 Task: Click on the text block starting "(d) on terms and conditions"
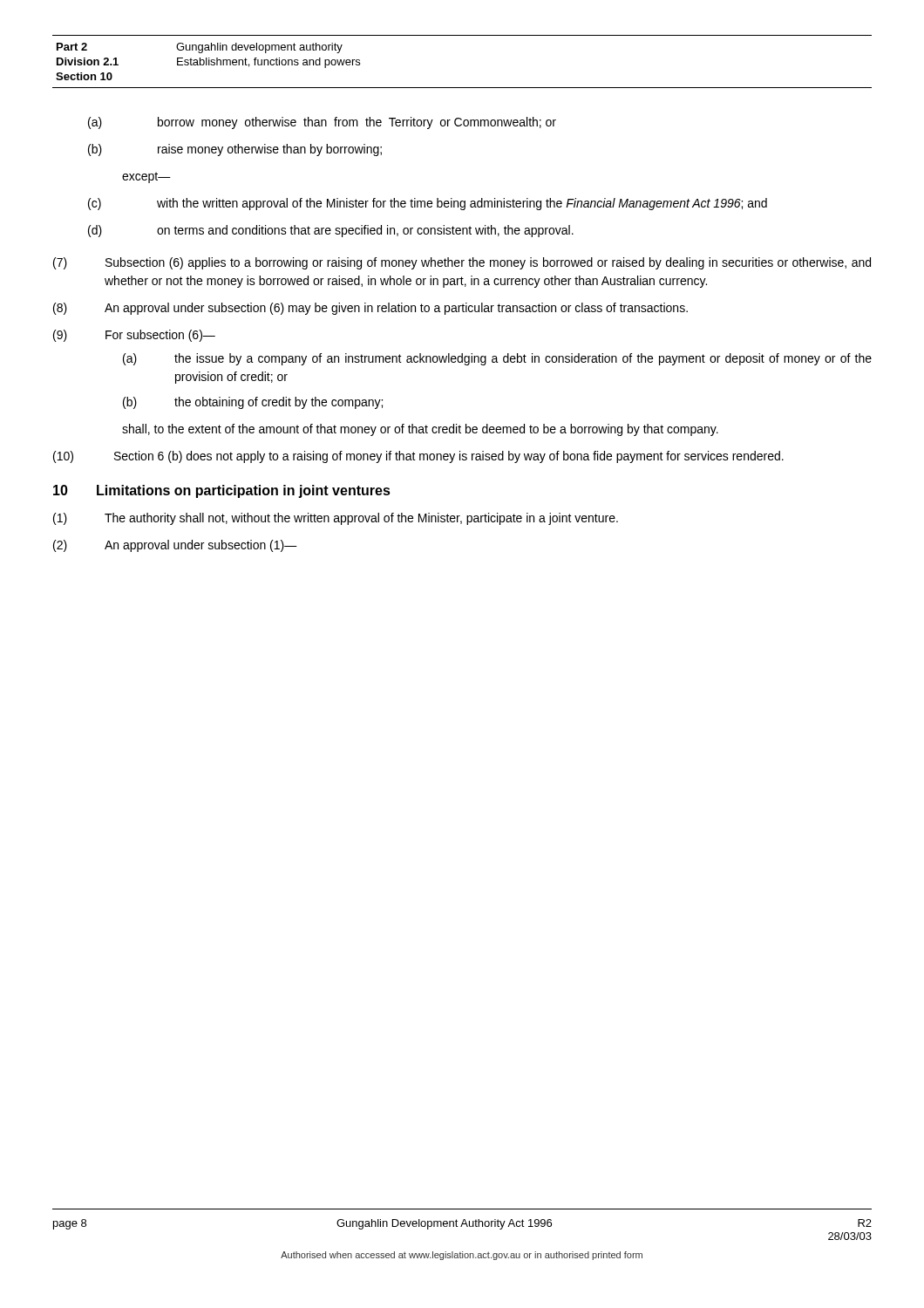[462, 231]
